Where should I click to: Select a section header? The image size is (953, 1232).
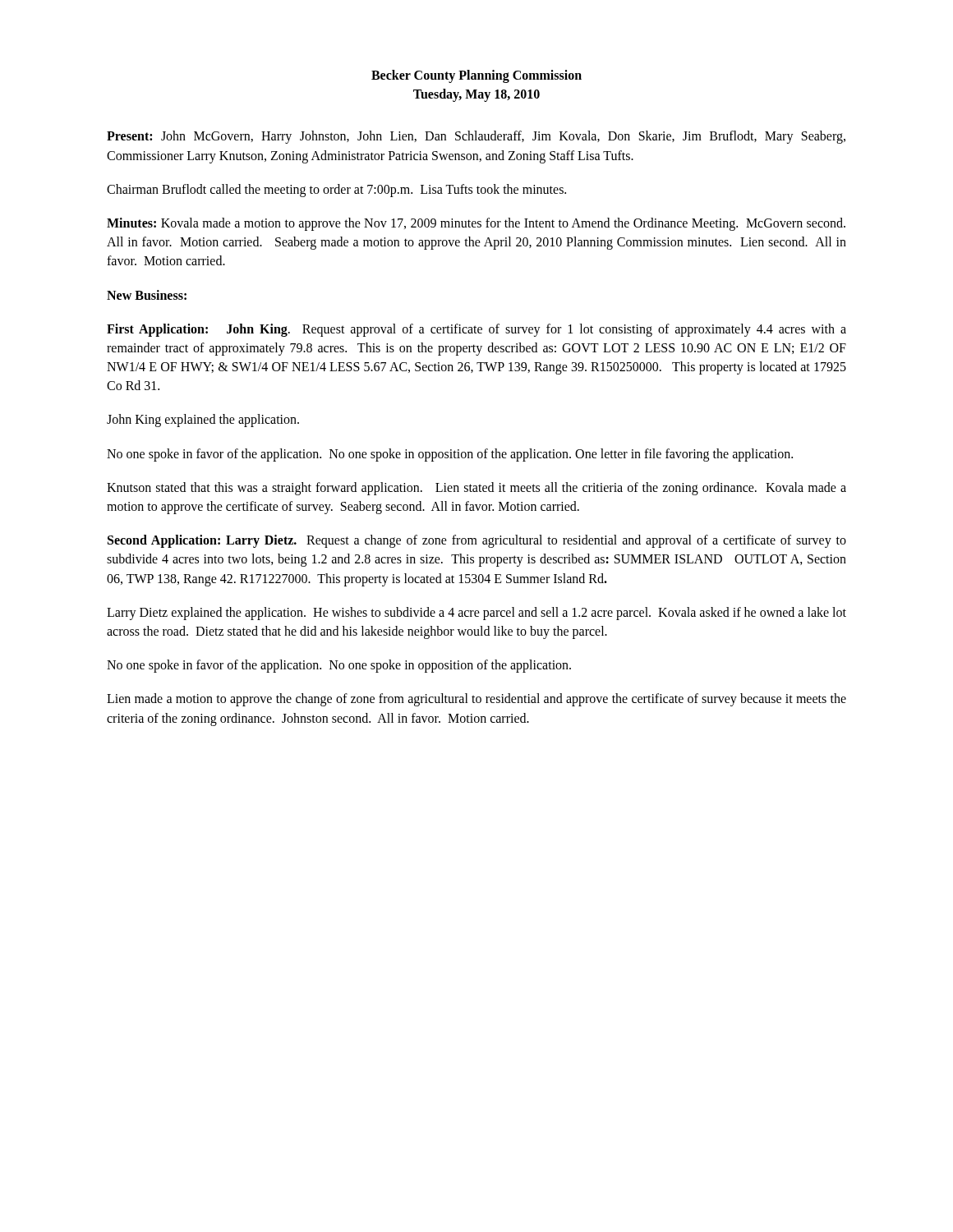(x=147, y=295)
